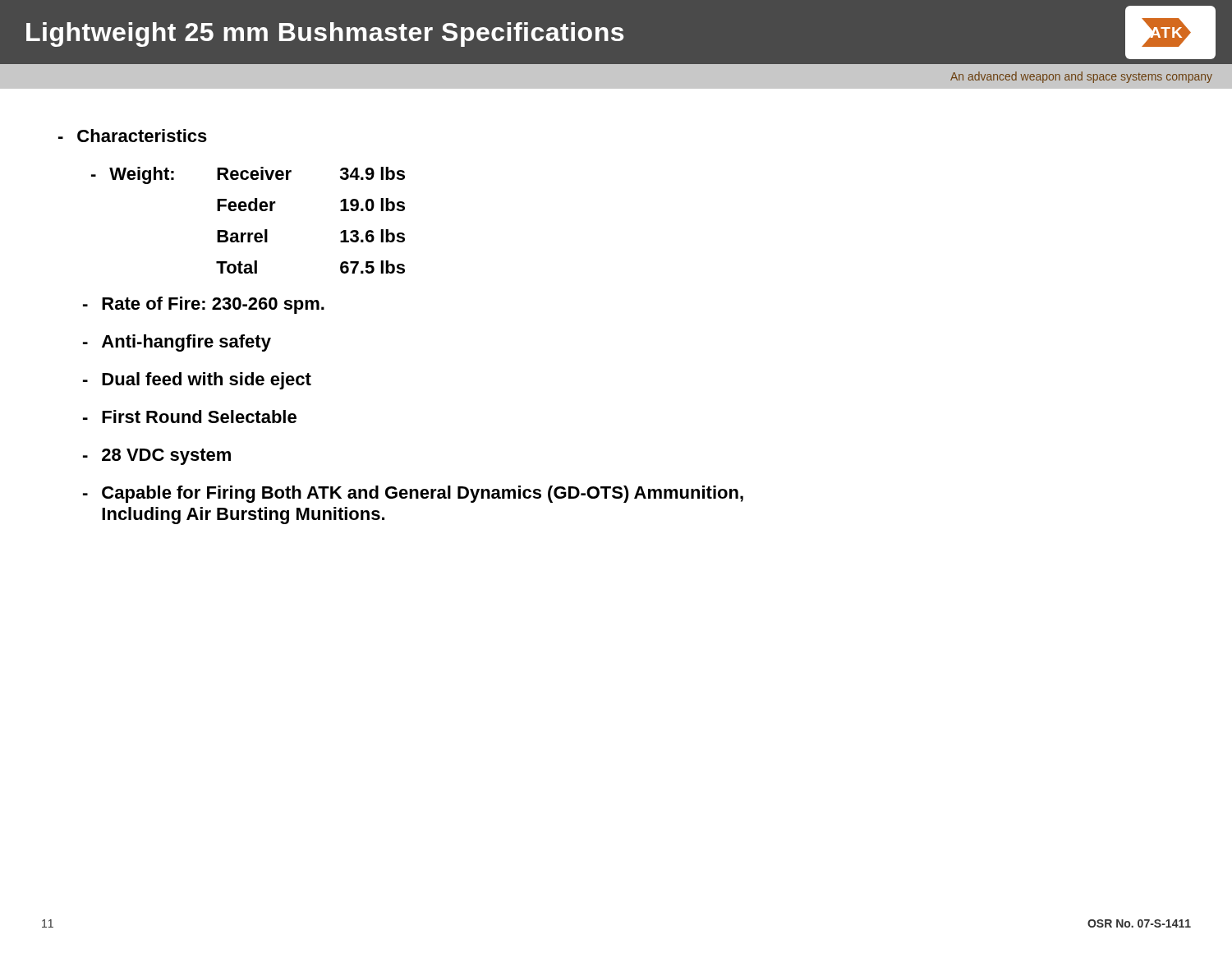This screenshot has width=1232, height=953.
Task: Click on the text starting "- Anti-hangfire safety"
Action: click(177, 342)
